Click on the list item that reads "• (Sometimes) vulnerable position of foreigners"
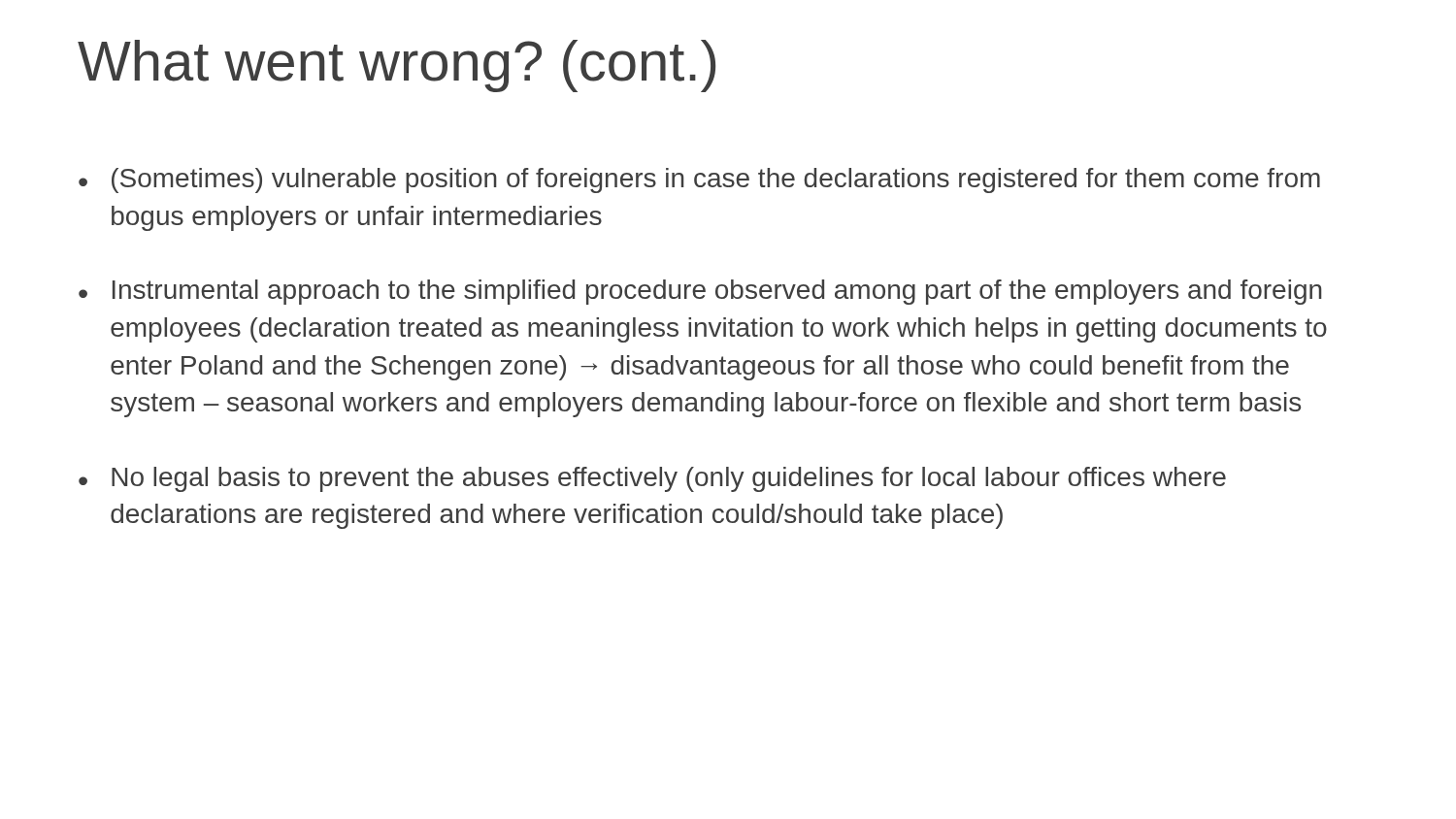The height and width of the screenshot is (819, 1456). coord(728,198)
